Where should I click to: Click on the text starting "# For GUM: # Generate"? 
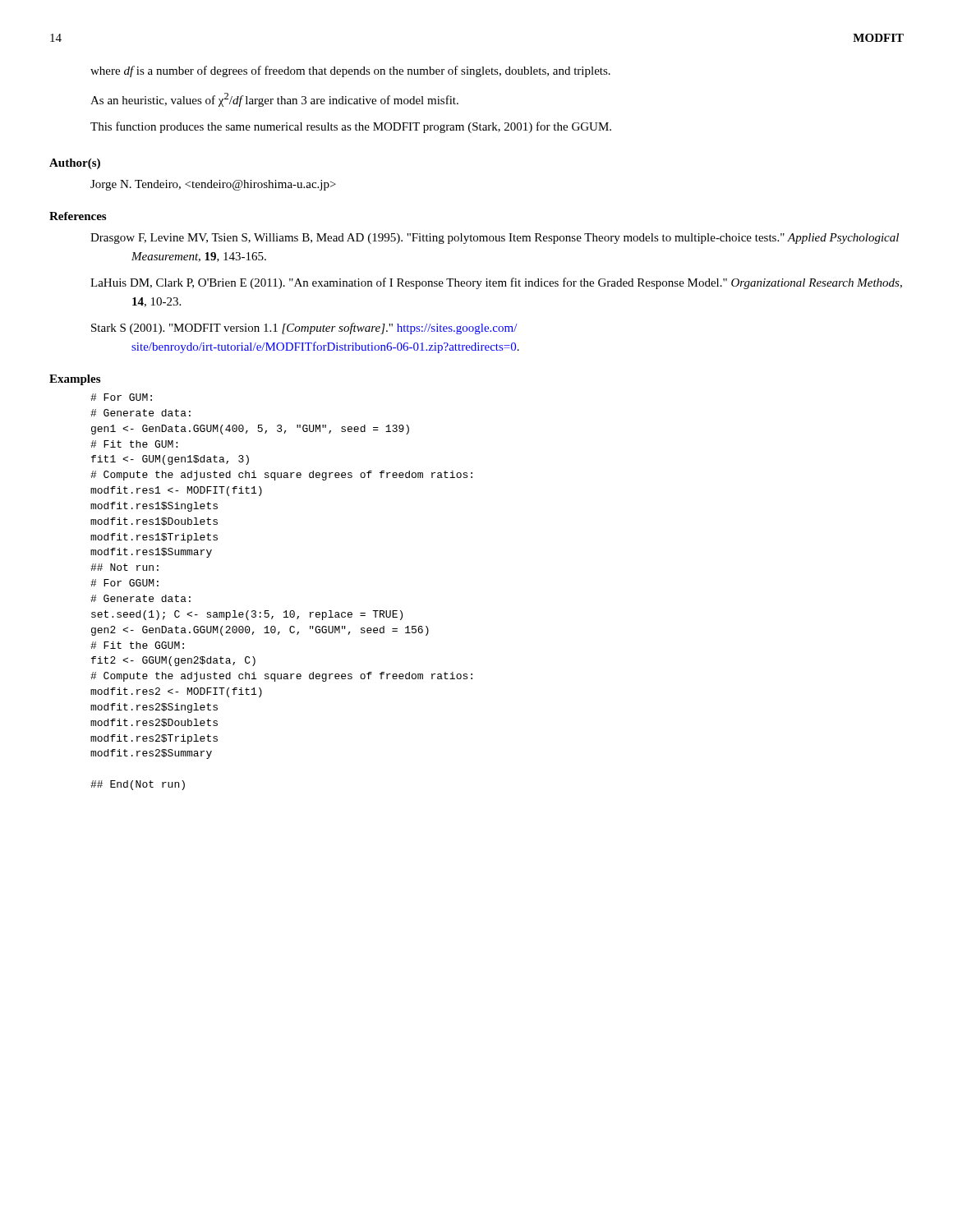pyautogui.click(x=121, y=397)
